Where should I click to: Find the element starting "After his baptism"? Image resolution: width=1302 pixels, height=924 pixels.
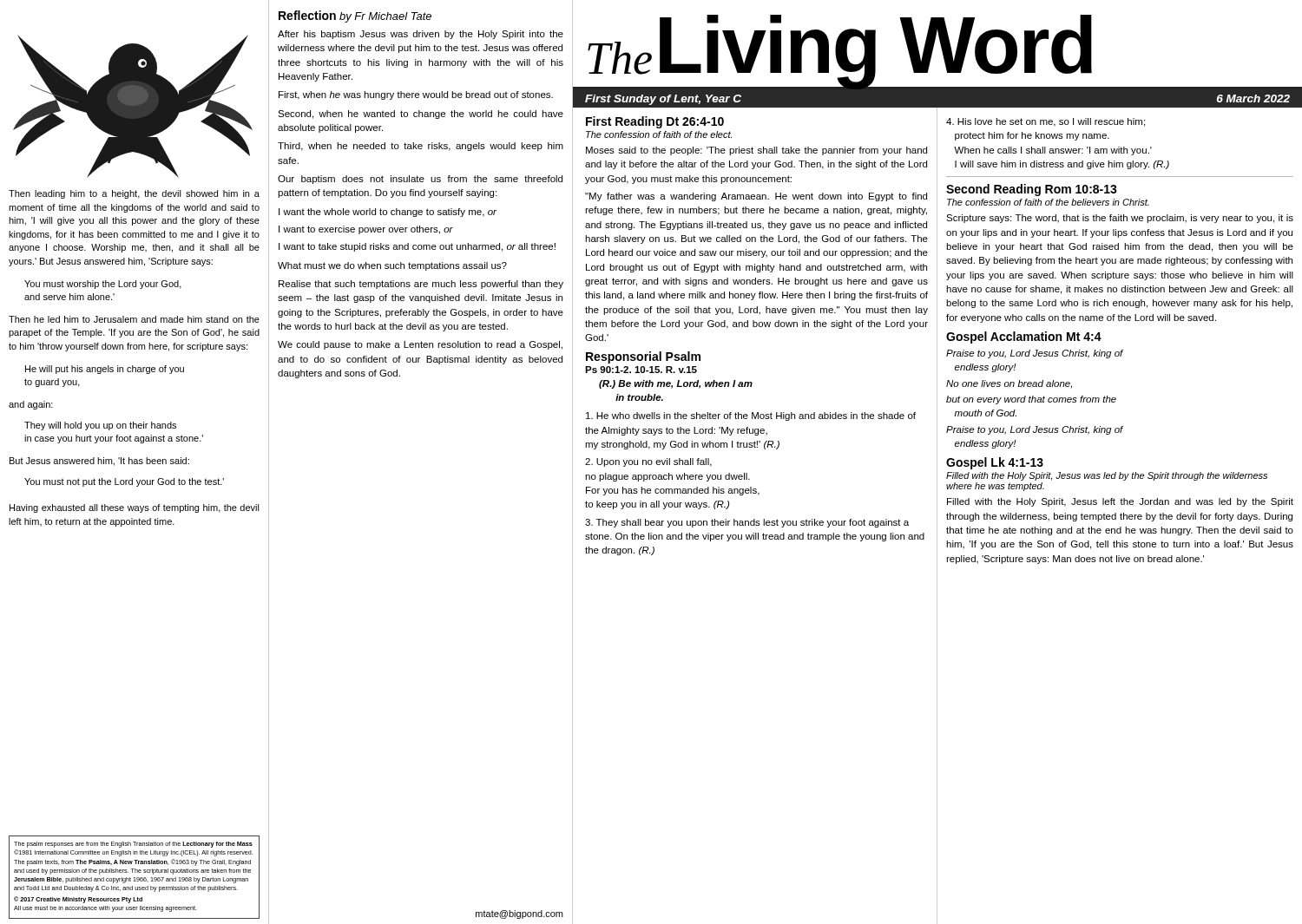point(421,55)
